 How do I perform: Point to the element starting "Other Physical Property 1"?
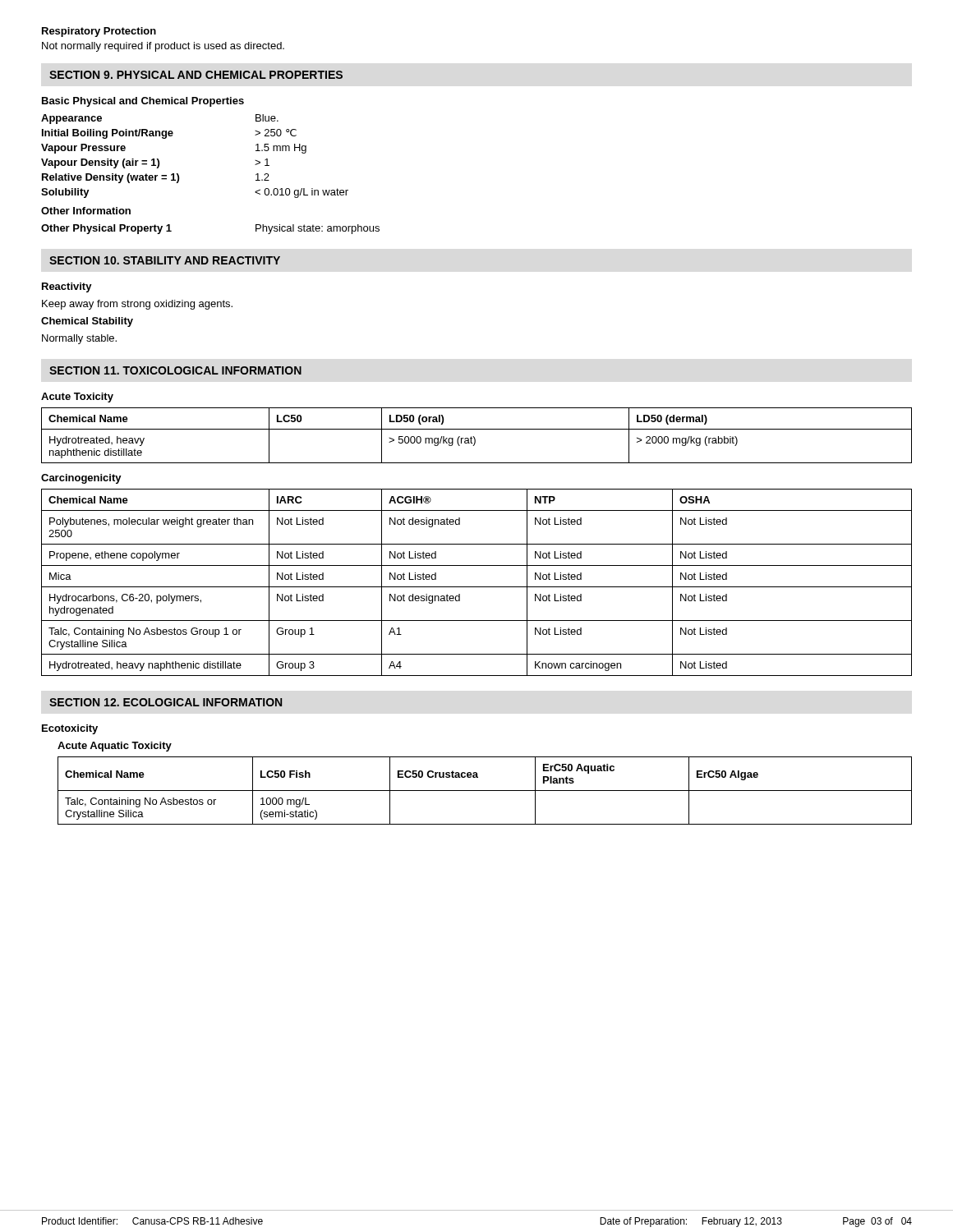coord(108,229)
